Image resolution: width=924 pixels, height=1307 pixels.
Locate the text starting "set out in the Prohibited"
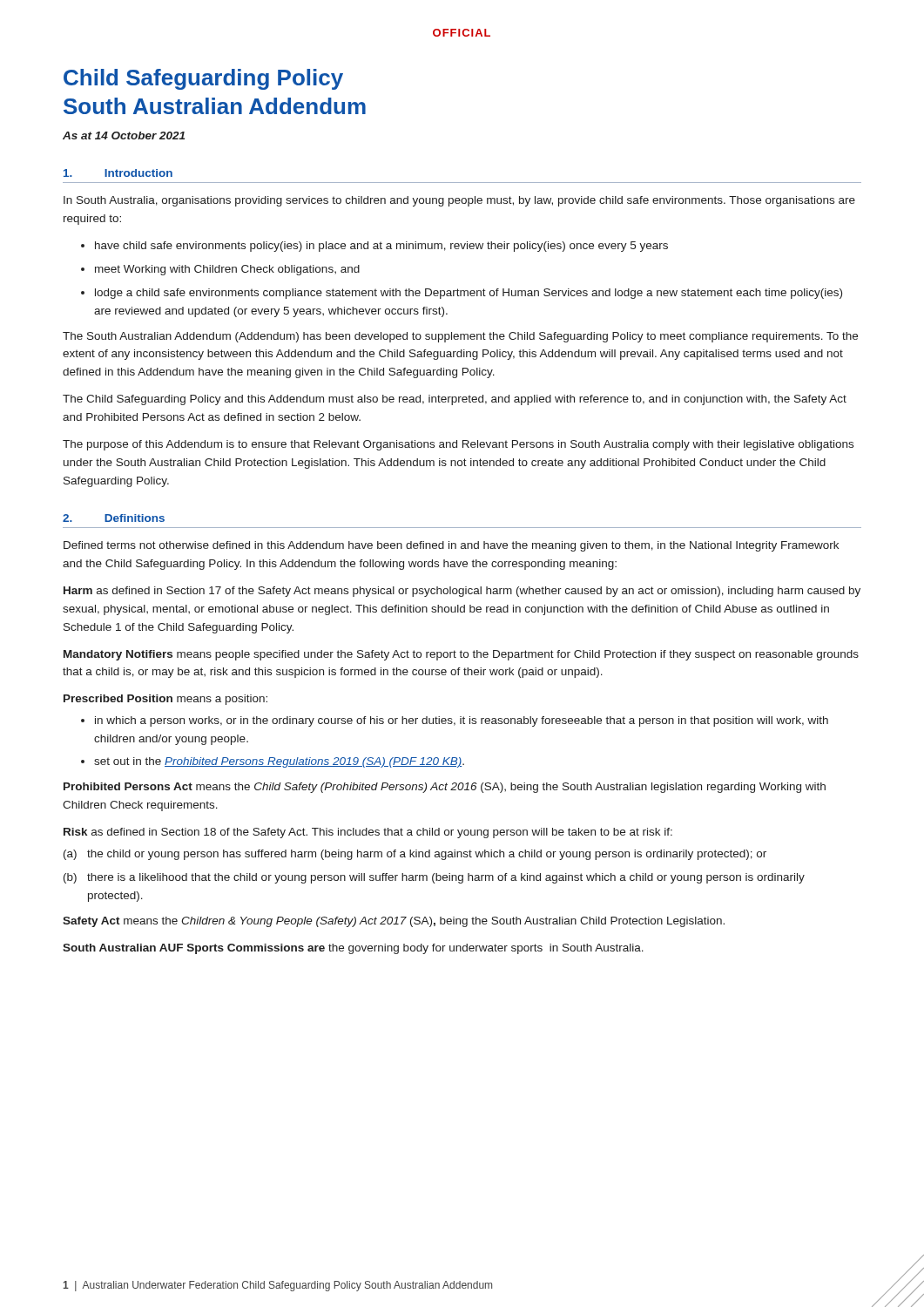coord(462,762)
